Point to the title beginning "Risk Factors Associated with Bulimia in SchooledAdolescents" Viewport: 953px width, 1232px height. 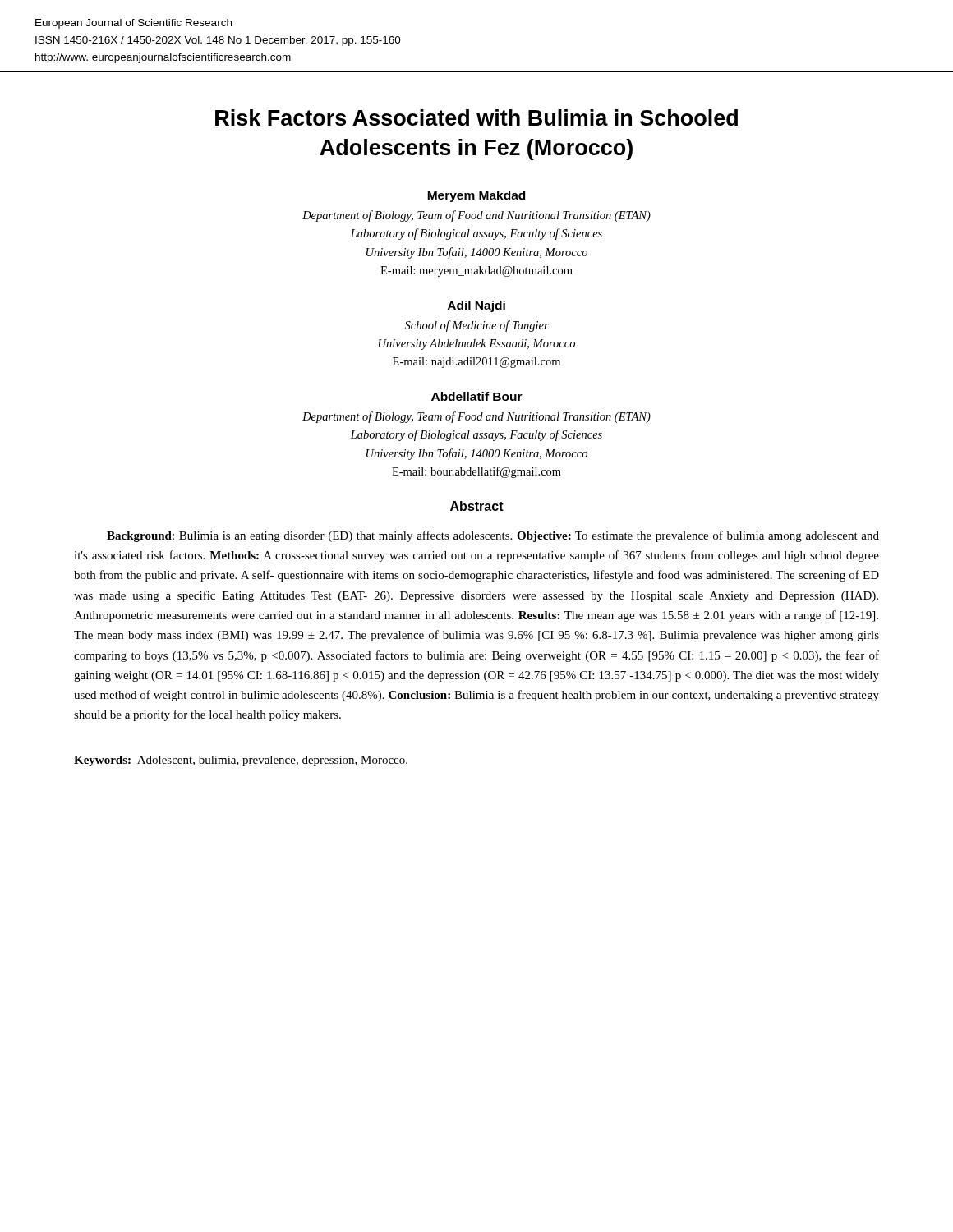point(476,133)
